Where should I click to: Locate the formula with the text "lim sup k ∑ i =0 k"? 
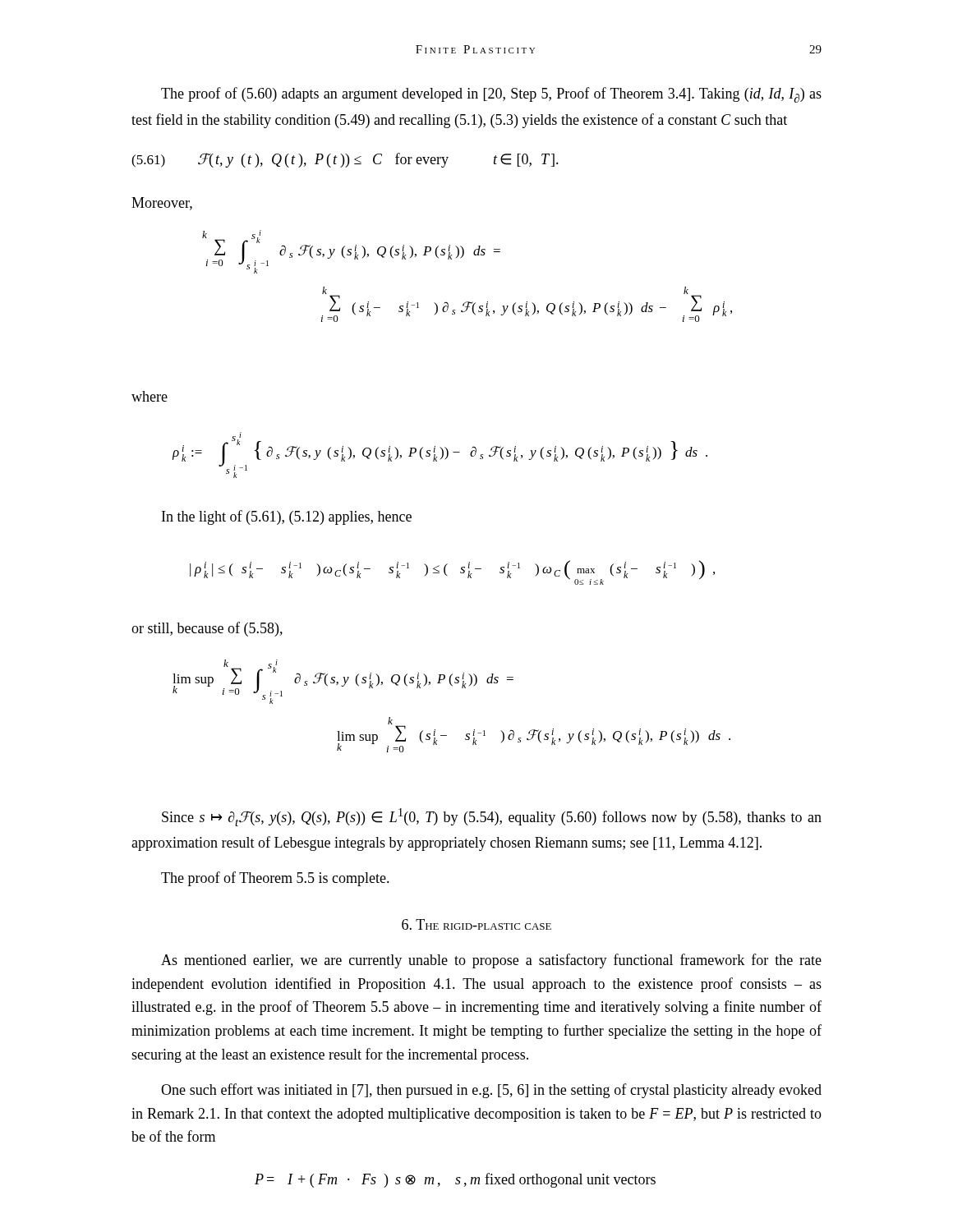[x=476, y=718]
